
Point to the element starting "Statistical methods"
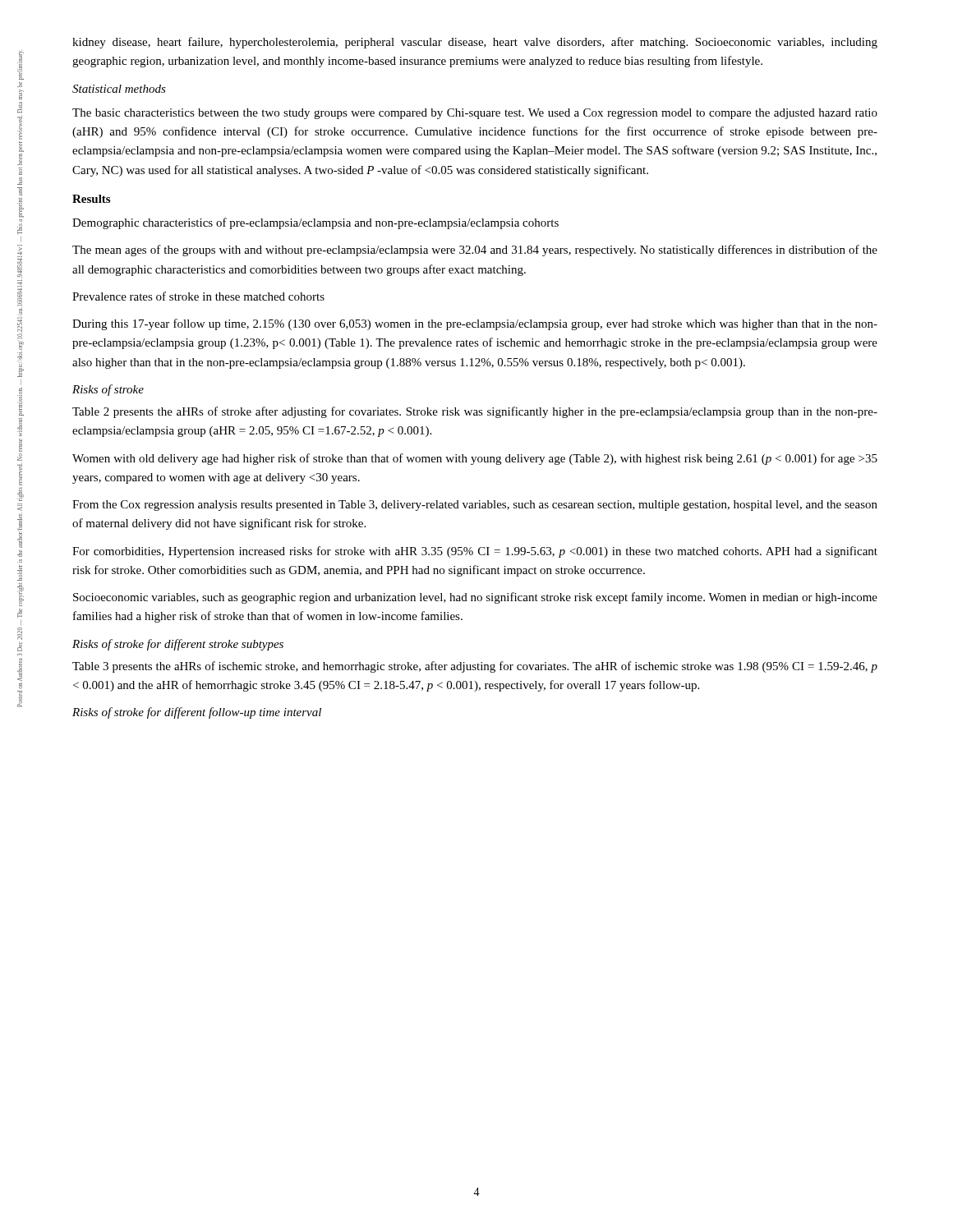coord(119,89)
